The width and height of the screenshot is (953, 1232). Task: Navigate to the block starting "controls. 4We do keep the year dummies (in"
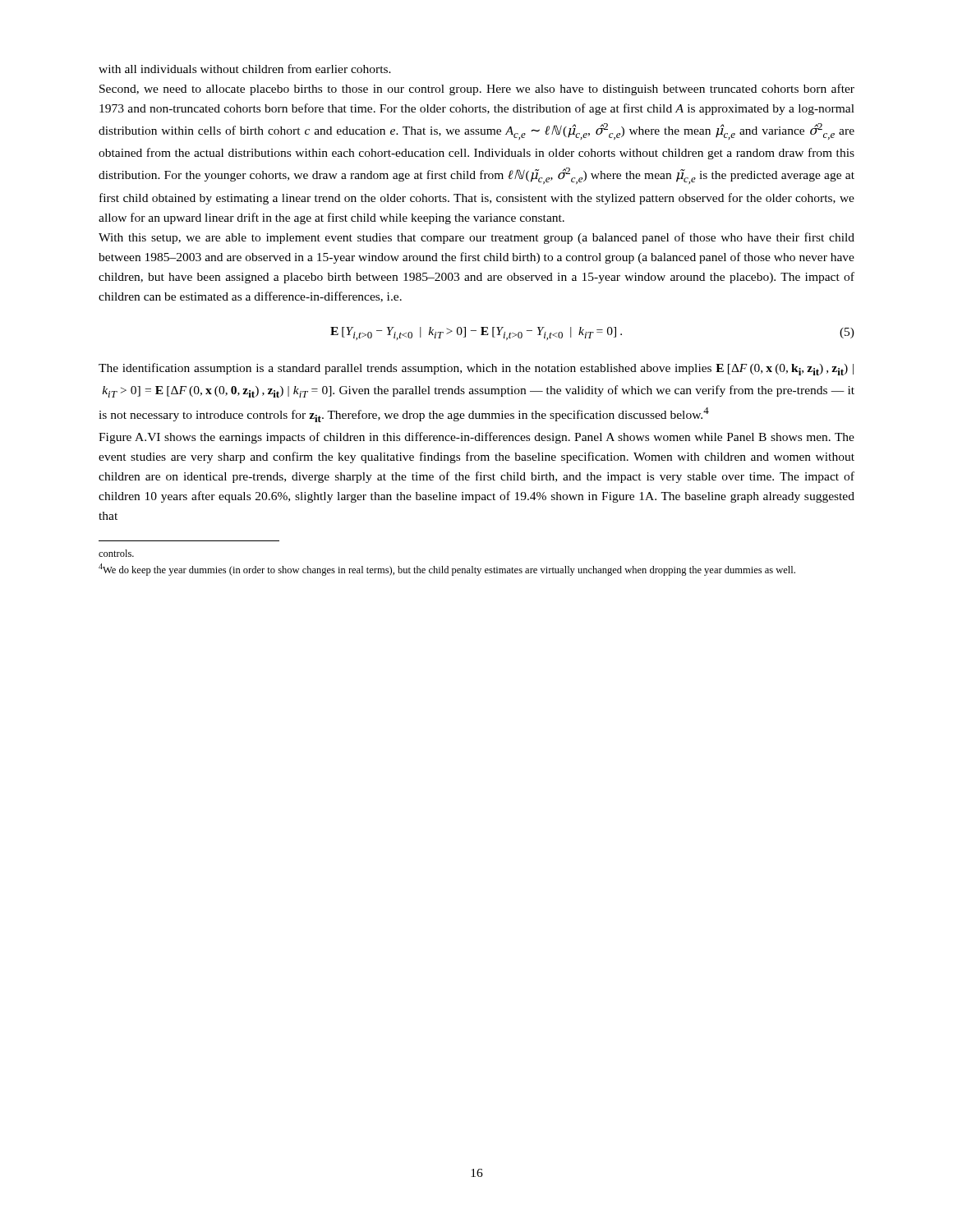point(476,562)
